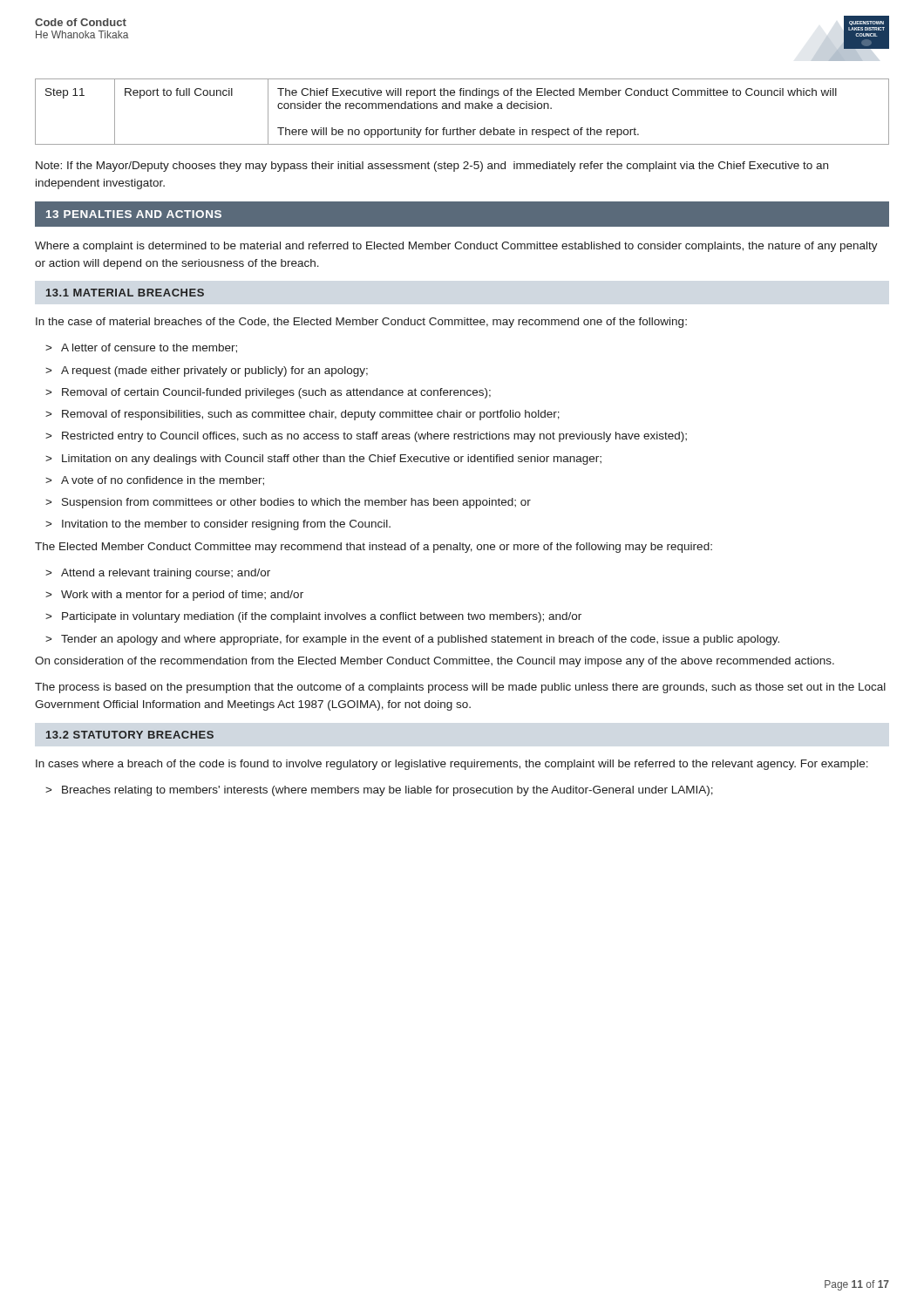Locate the block starting "Where a complaint is determined"

[456, 254]
